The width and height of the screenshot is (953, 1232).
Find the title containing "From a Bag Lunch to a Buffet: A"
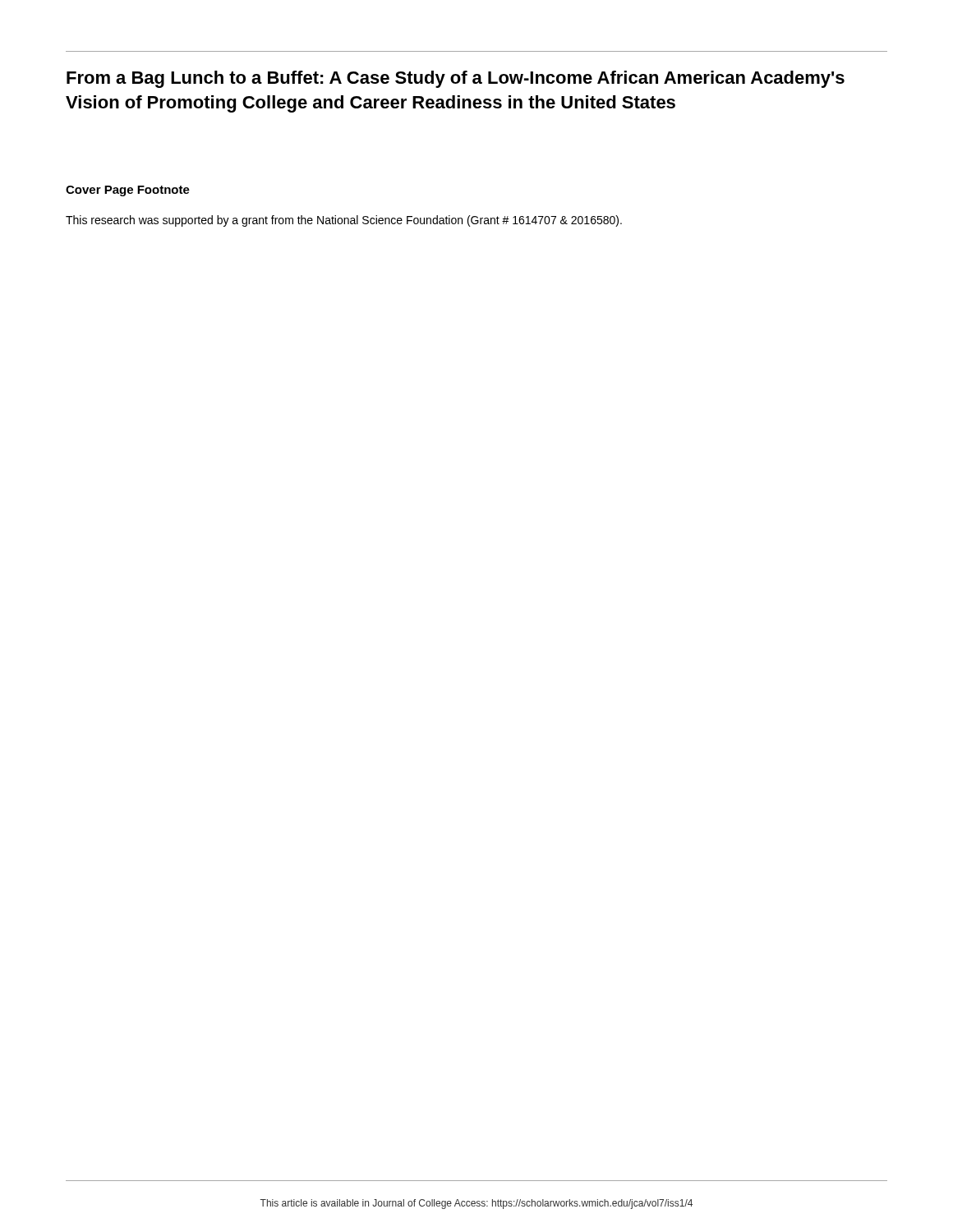pos(476,90)
